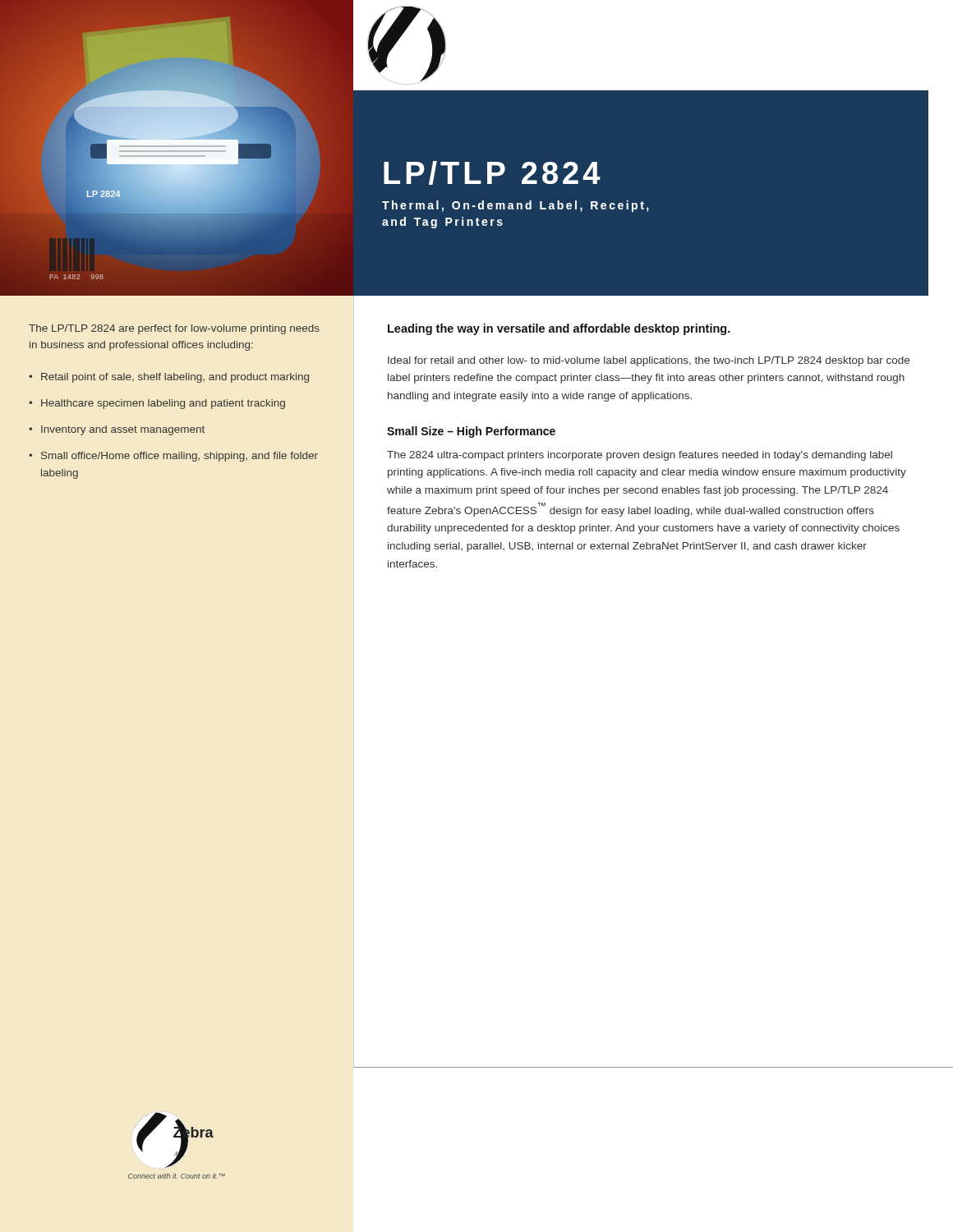The image size is (953, 1232).
Task: Navigate to the text starting "The LP/TLP 2824"
Action: [174, 336]
